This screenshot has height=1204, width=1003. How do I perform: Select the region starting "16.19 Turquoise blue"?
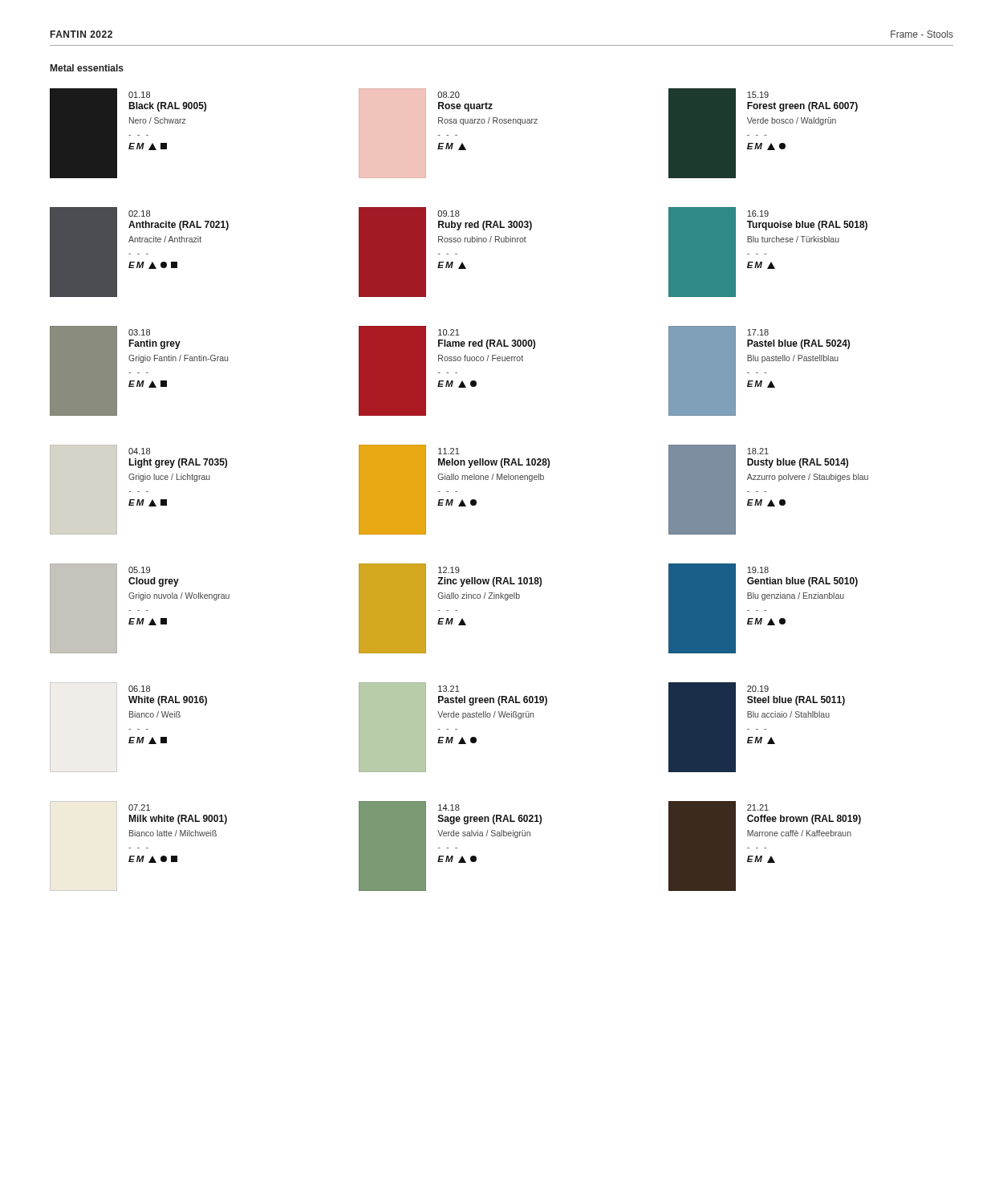[768, 252]
